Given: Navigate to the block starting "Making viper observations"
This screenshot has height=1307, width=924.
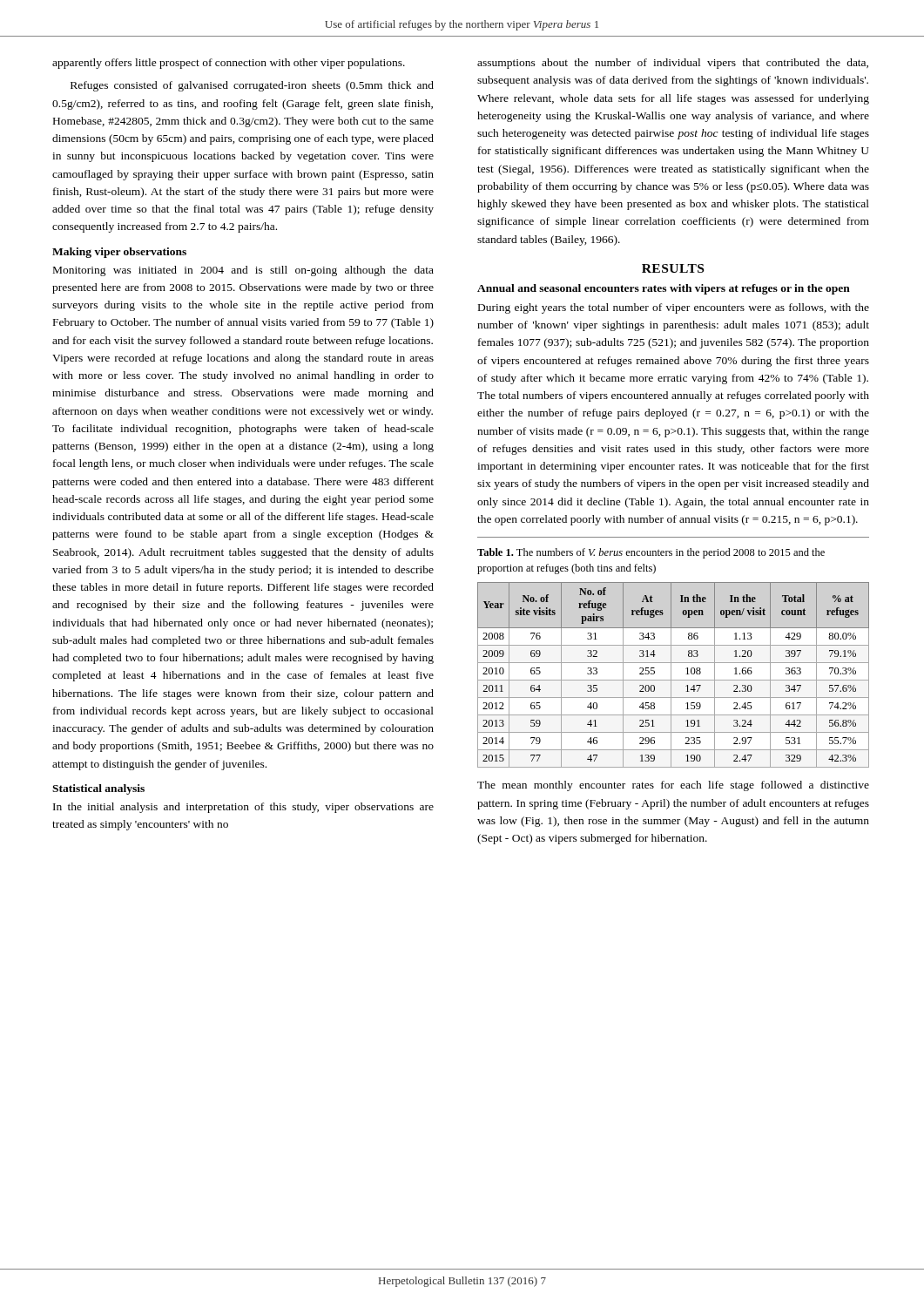Looking at the screenshot, I should tap(119, 251).
